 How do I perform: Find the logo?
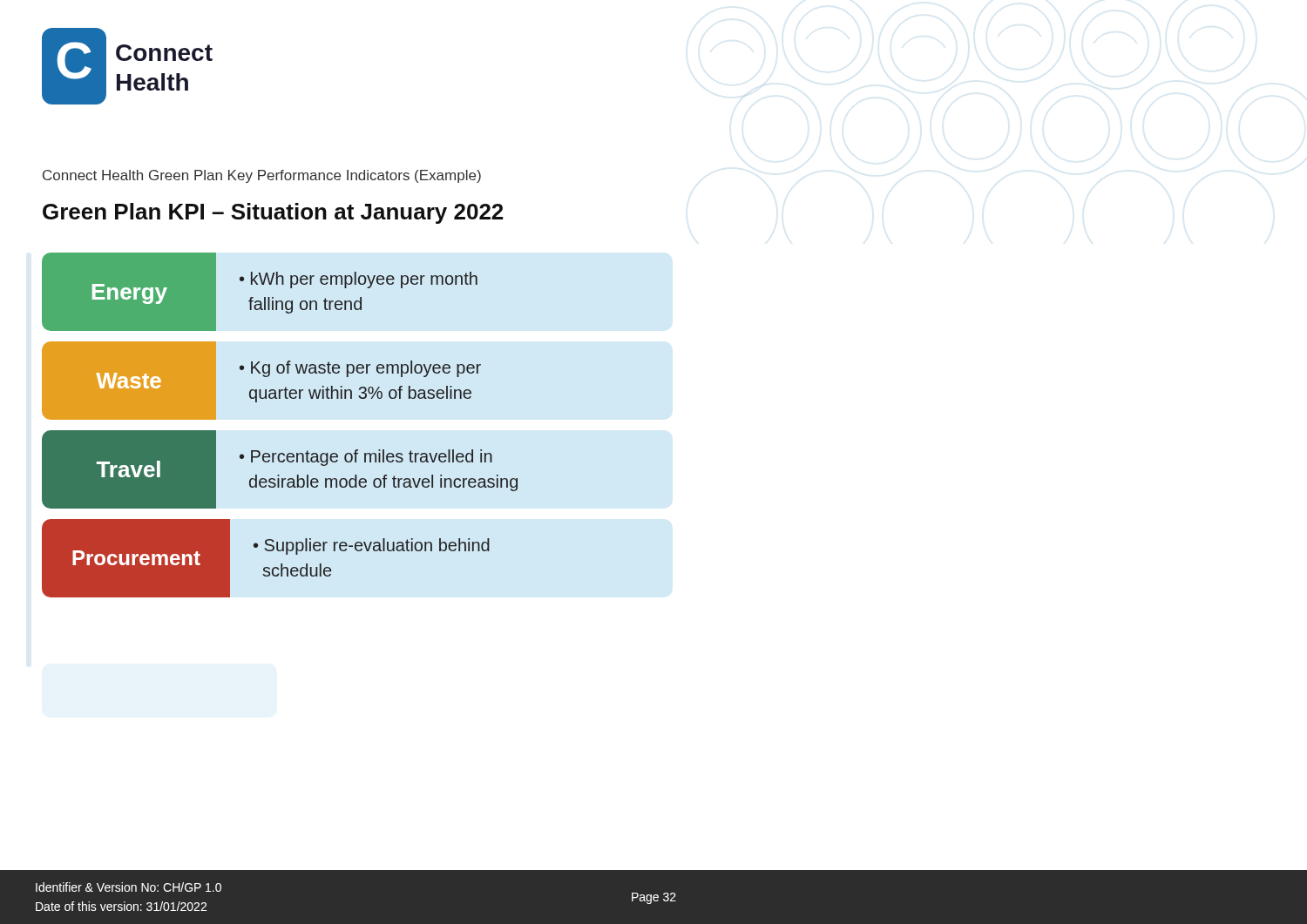[x=133, y=70]
